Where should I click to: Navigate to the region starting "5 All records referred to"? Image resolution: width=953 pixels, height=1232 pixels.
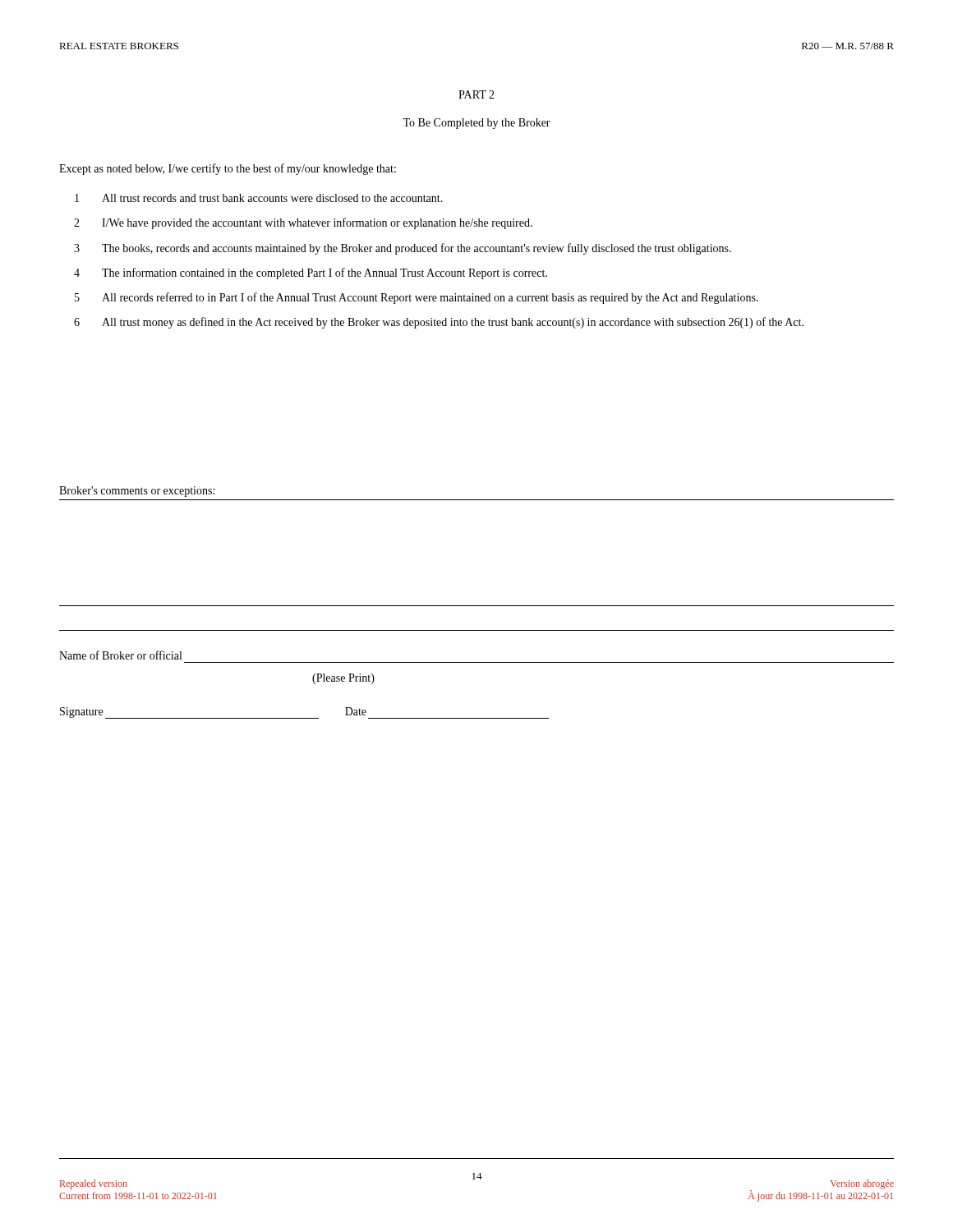click(x=476, y=298)
